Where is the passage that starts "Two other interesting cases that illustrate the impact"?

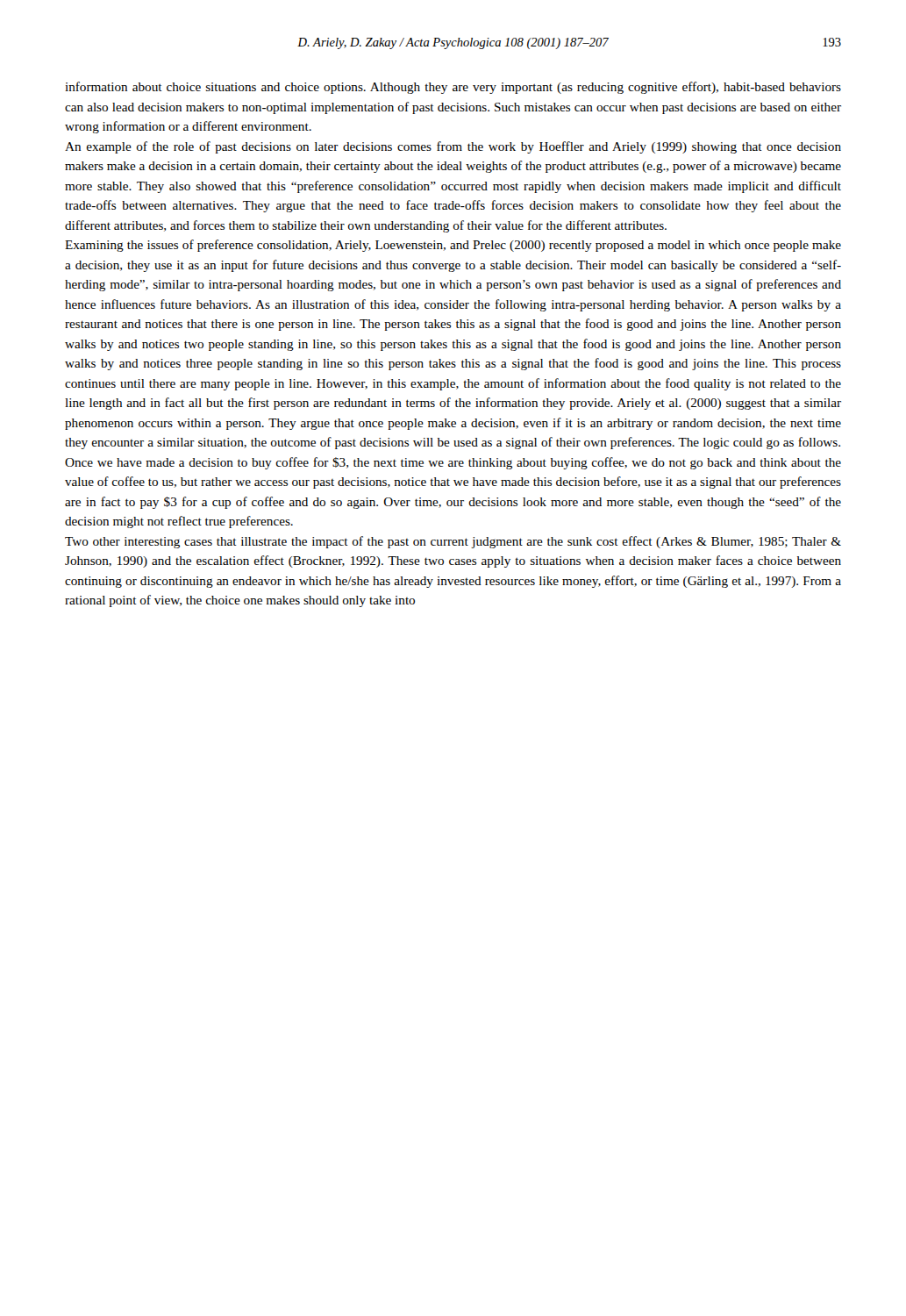coord(453,571)
